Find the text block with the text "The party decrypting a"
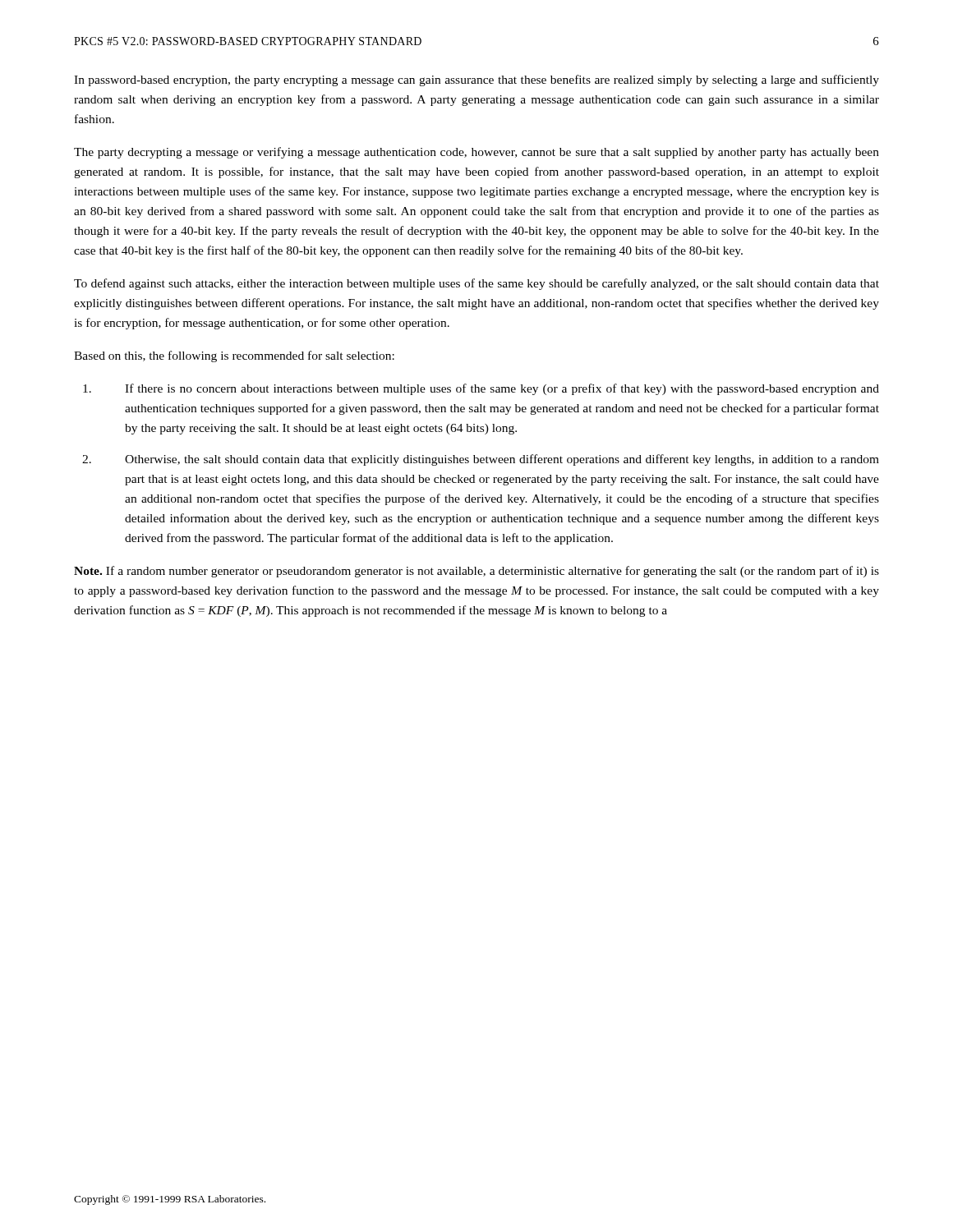953x1232 pixels. click(476, 201)
